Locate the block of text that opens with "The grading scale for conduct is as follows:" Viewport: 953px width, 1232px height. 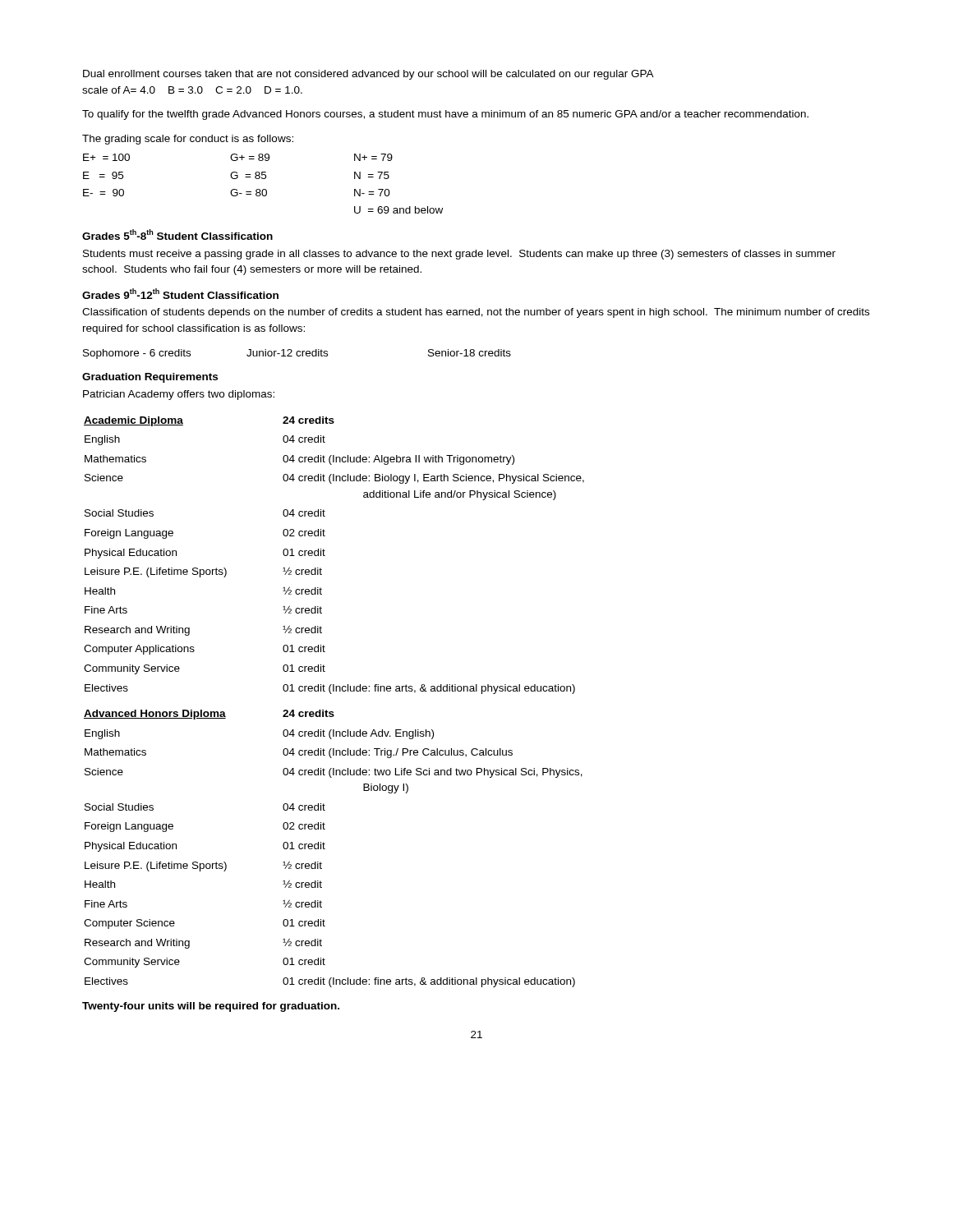188,140
